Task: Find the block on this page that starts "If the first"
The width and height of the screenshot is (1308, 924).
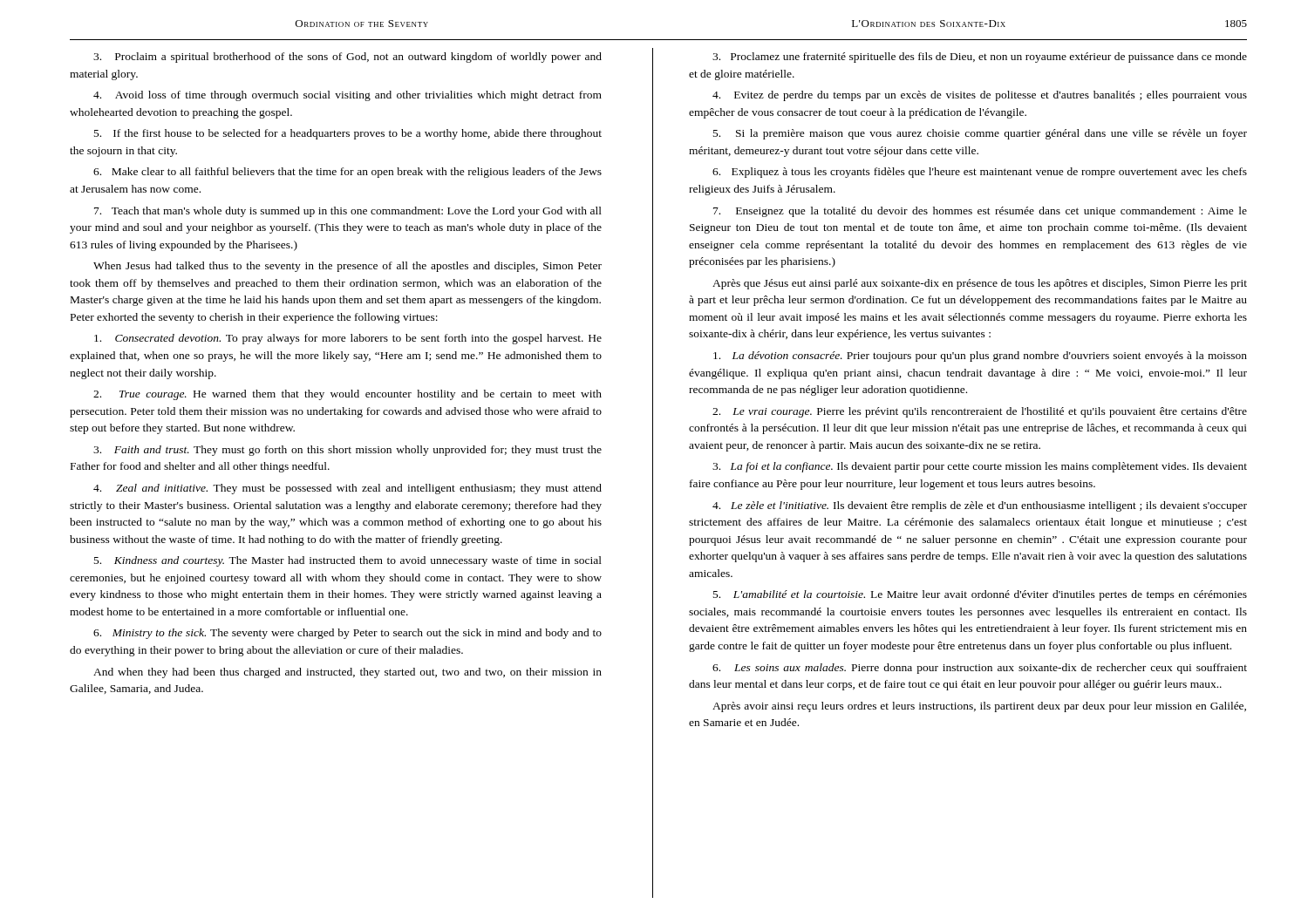Action: click(x=336, y=142)
